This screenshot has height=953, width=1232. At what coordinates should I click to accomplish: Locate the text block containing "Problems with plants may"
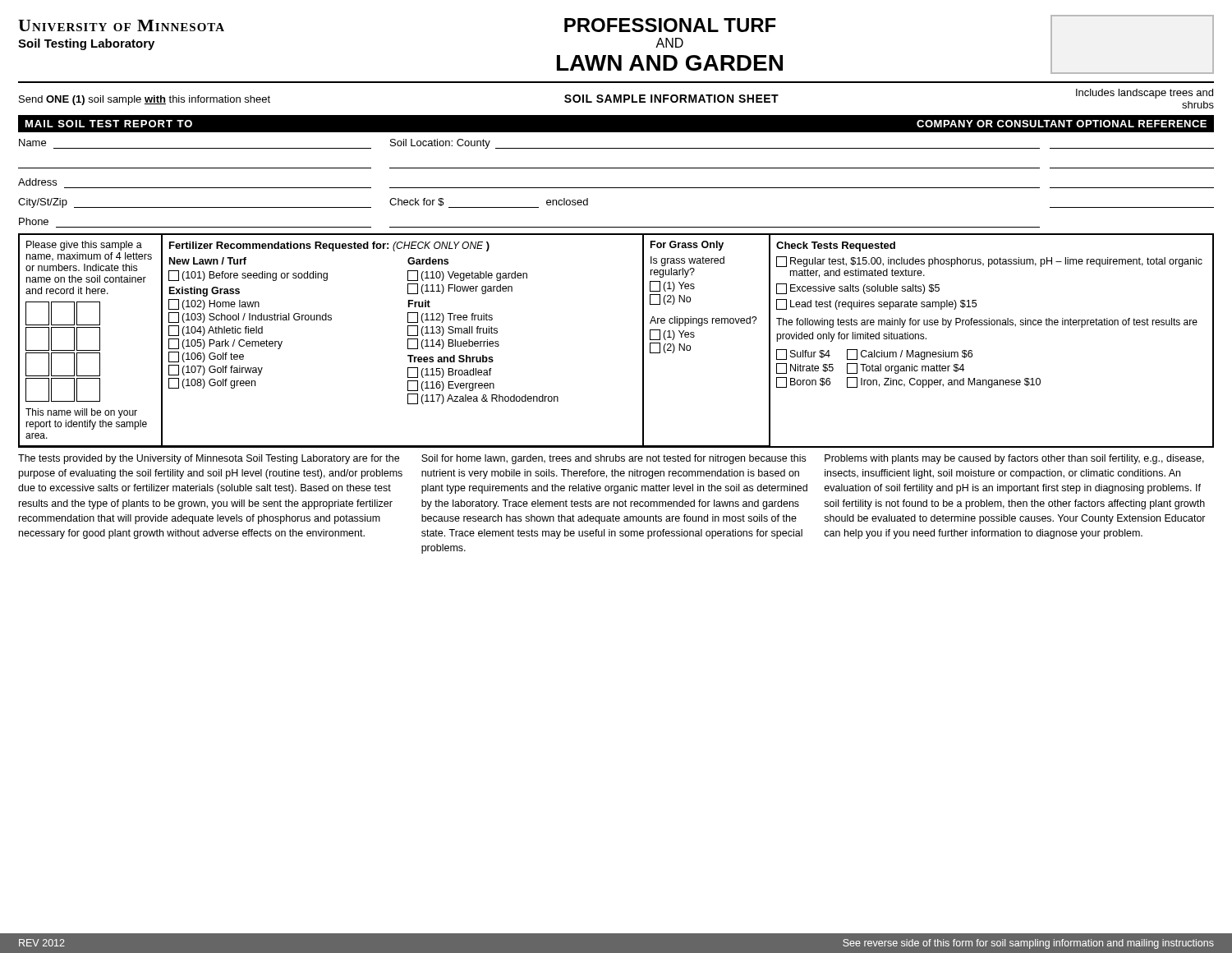1015,496
